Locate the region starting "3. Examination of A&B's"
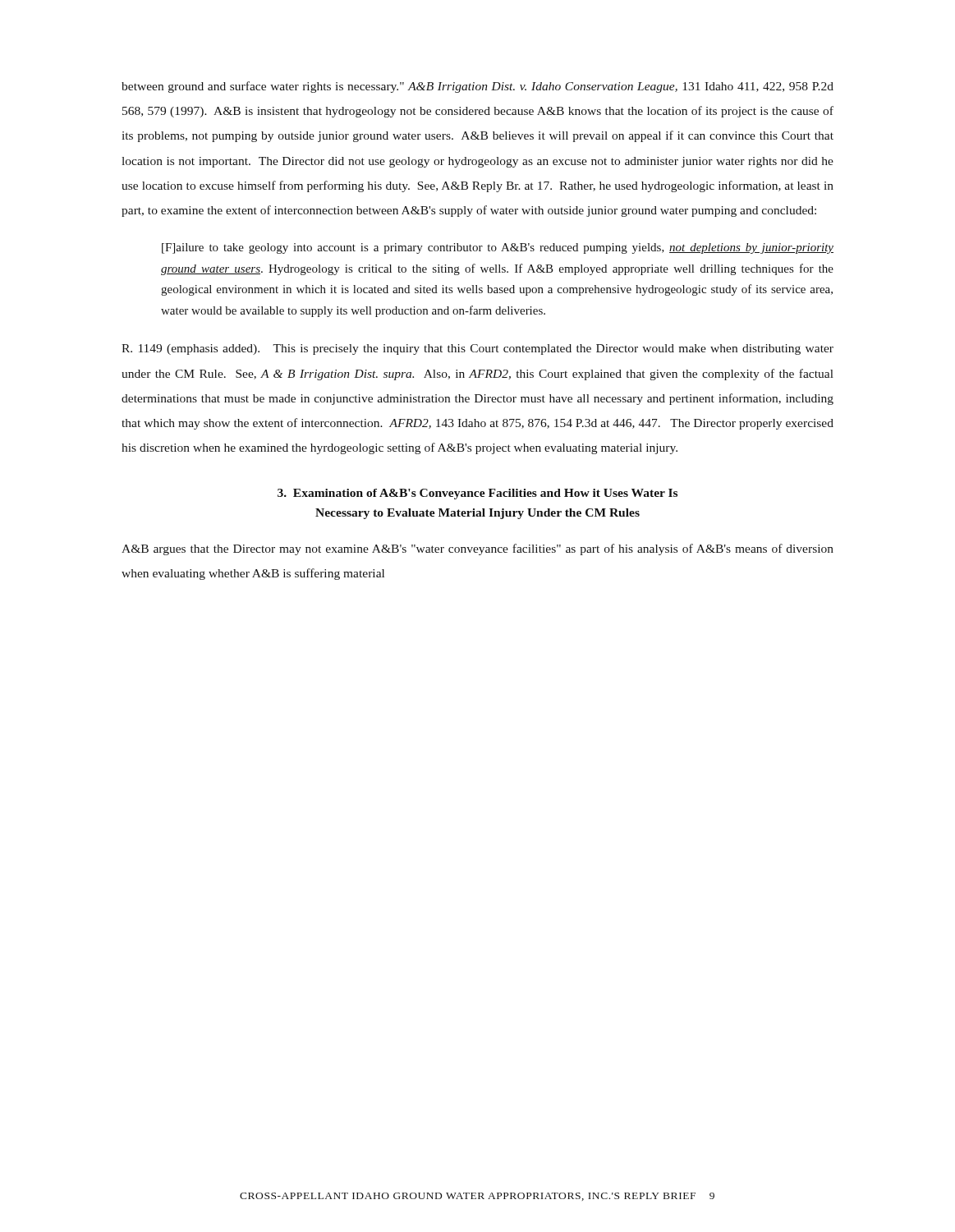The height and width of the screenshot is (1232, 955). pos(478,502)
